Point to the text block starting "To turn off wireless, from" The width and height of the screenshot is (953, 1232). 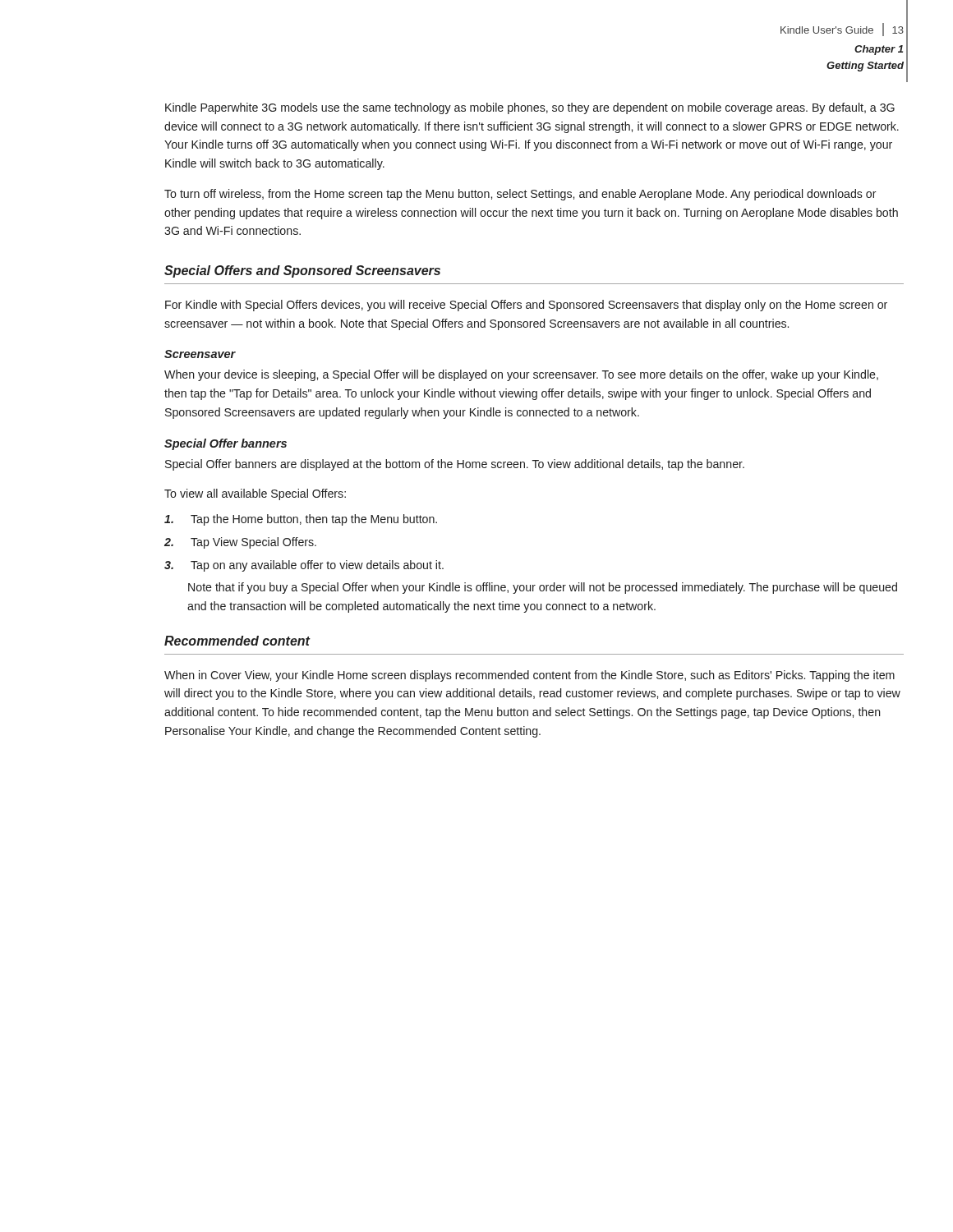(531, 212)
